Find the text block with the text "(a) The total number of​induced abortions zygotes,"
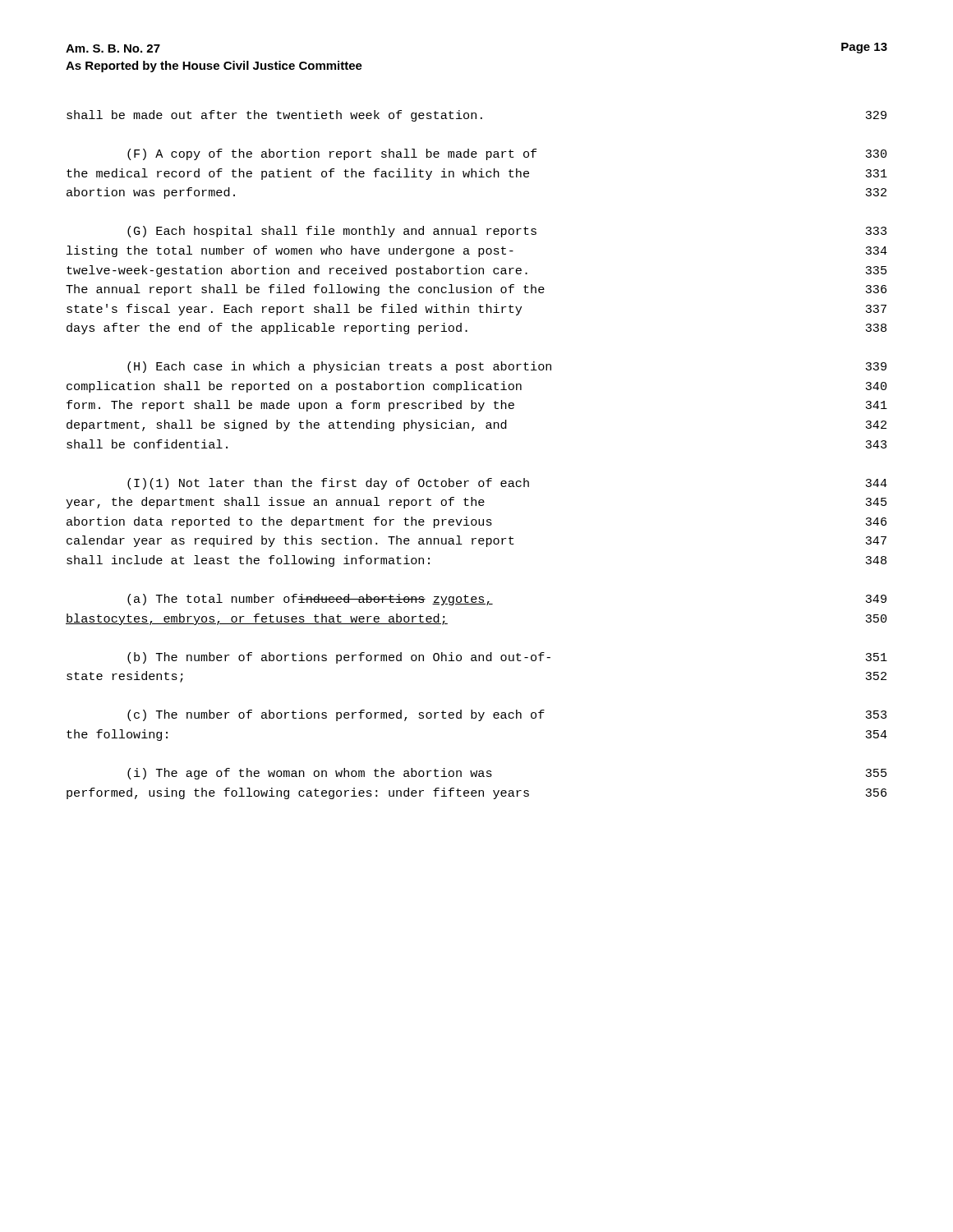Screen dimensions: 1232x953 point(476,610)
